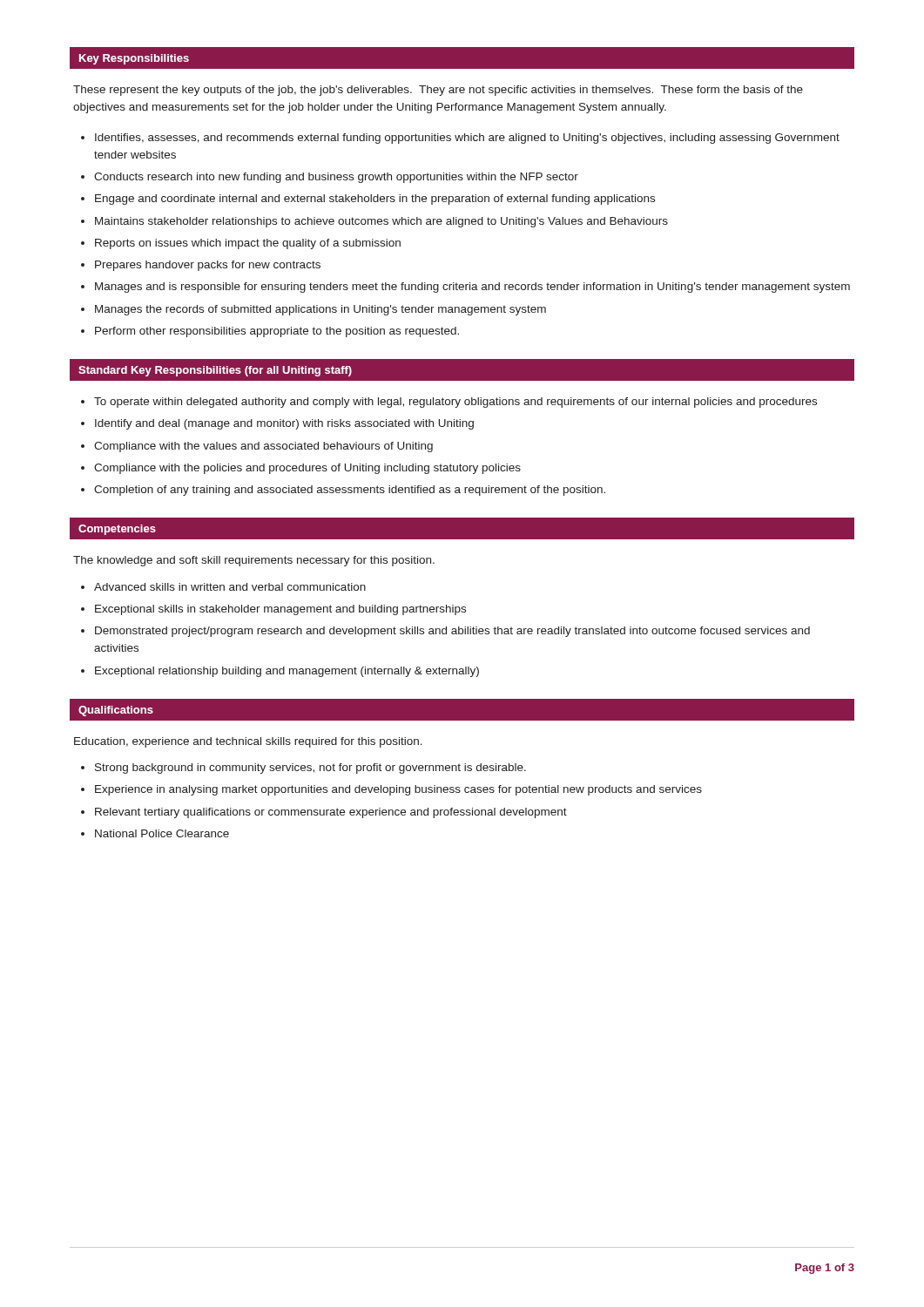Locate the text starting "Compliance with the policies and procedures"
Image resolution: width=924 pixels, height=1307 pixels.
[x=307, y=467]
